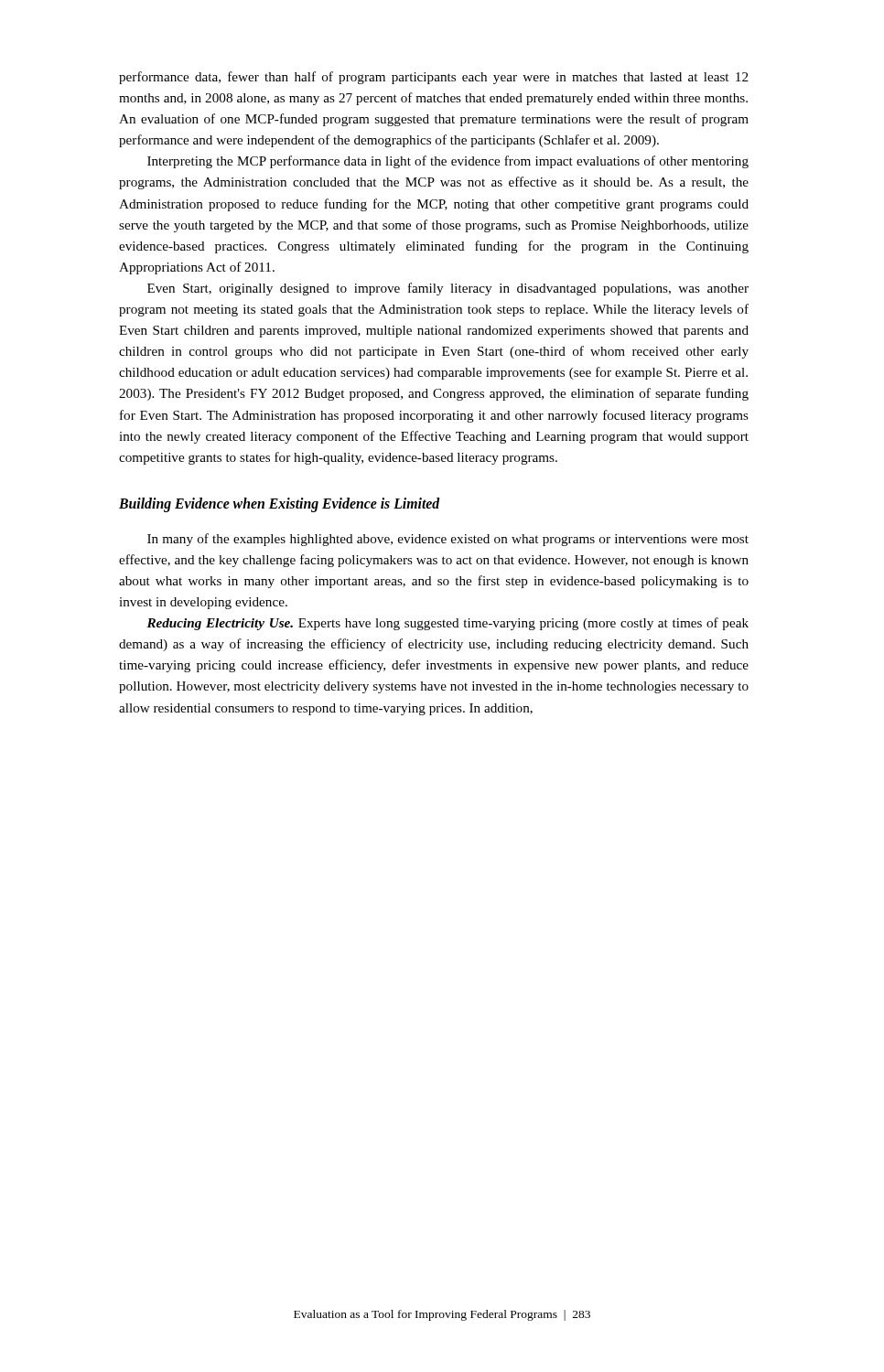Point to the block beginning "Reducing Electricity Use. Experts"
Viewport: 884px width, 1372px height.
(434, 665)
